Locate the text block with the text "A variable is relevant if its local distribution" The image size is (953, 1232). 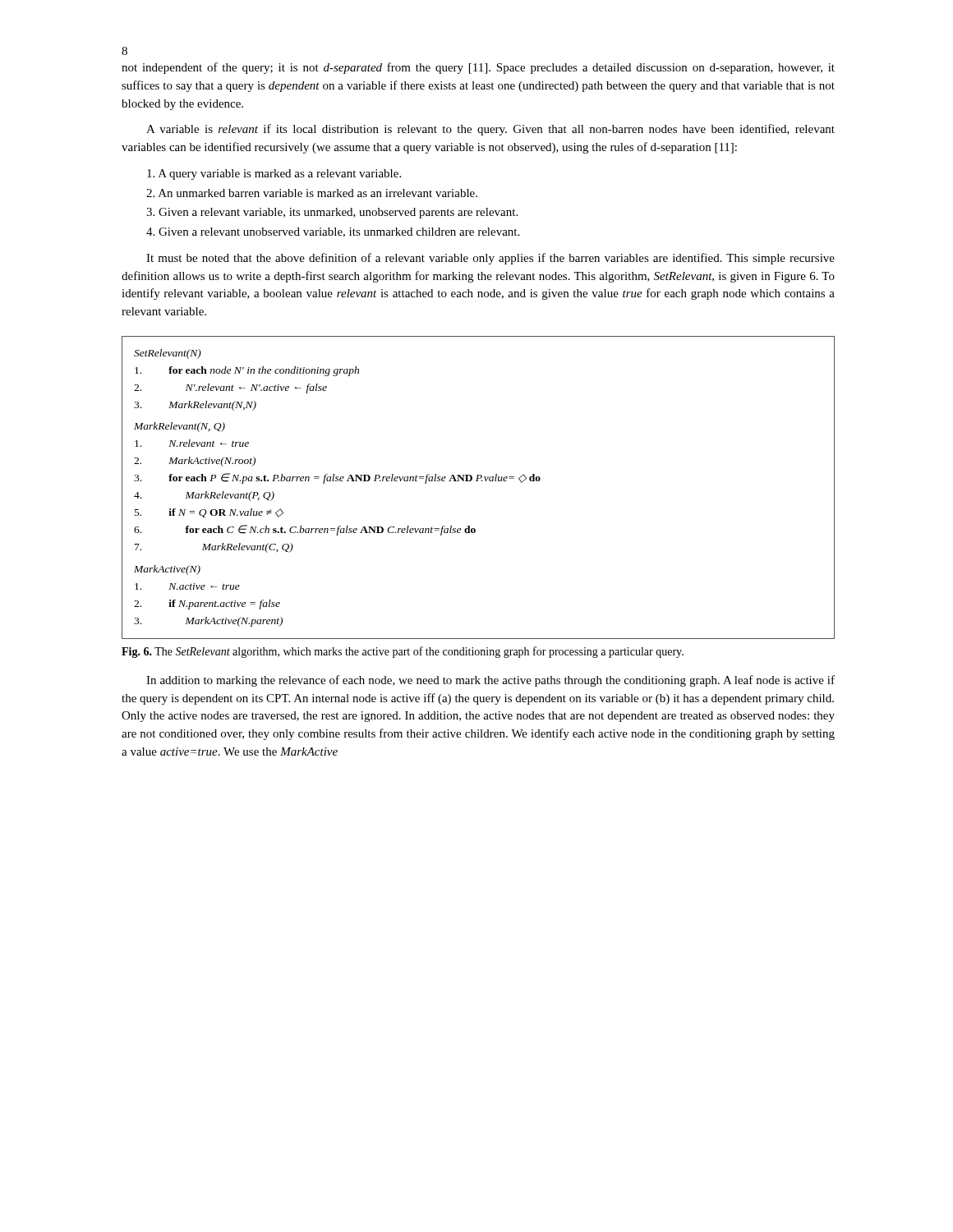[x=478, y=138]
